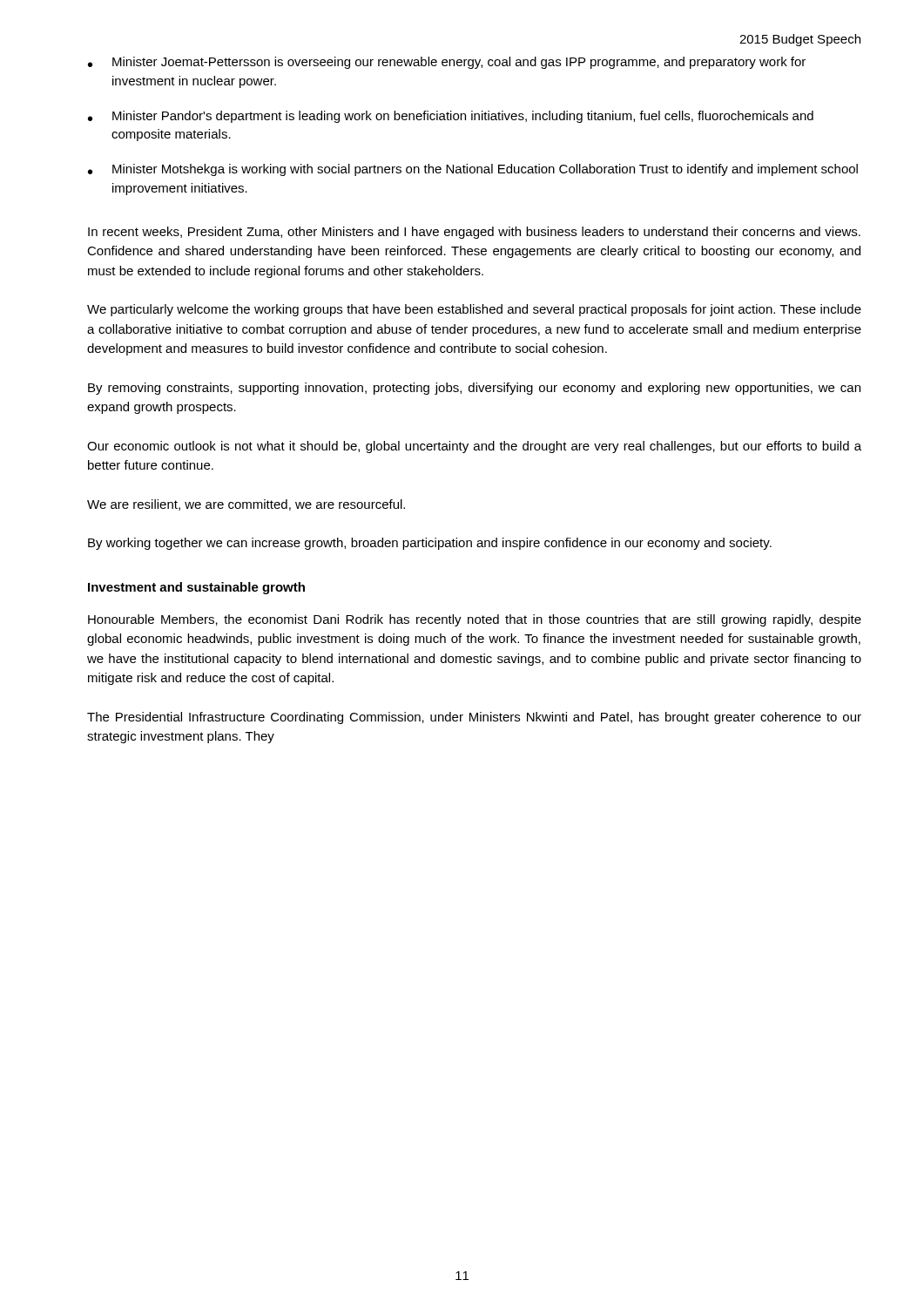The image size is (924, 1307).
Task: Click the passage that begins "• Minister Pandor's department is leading"
Action: point(474,125)
